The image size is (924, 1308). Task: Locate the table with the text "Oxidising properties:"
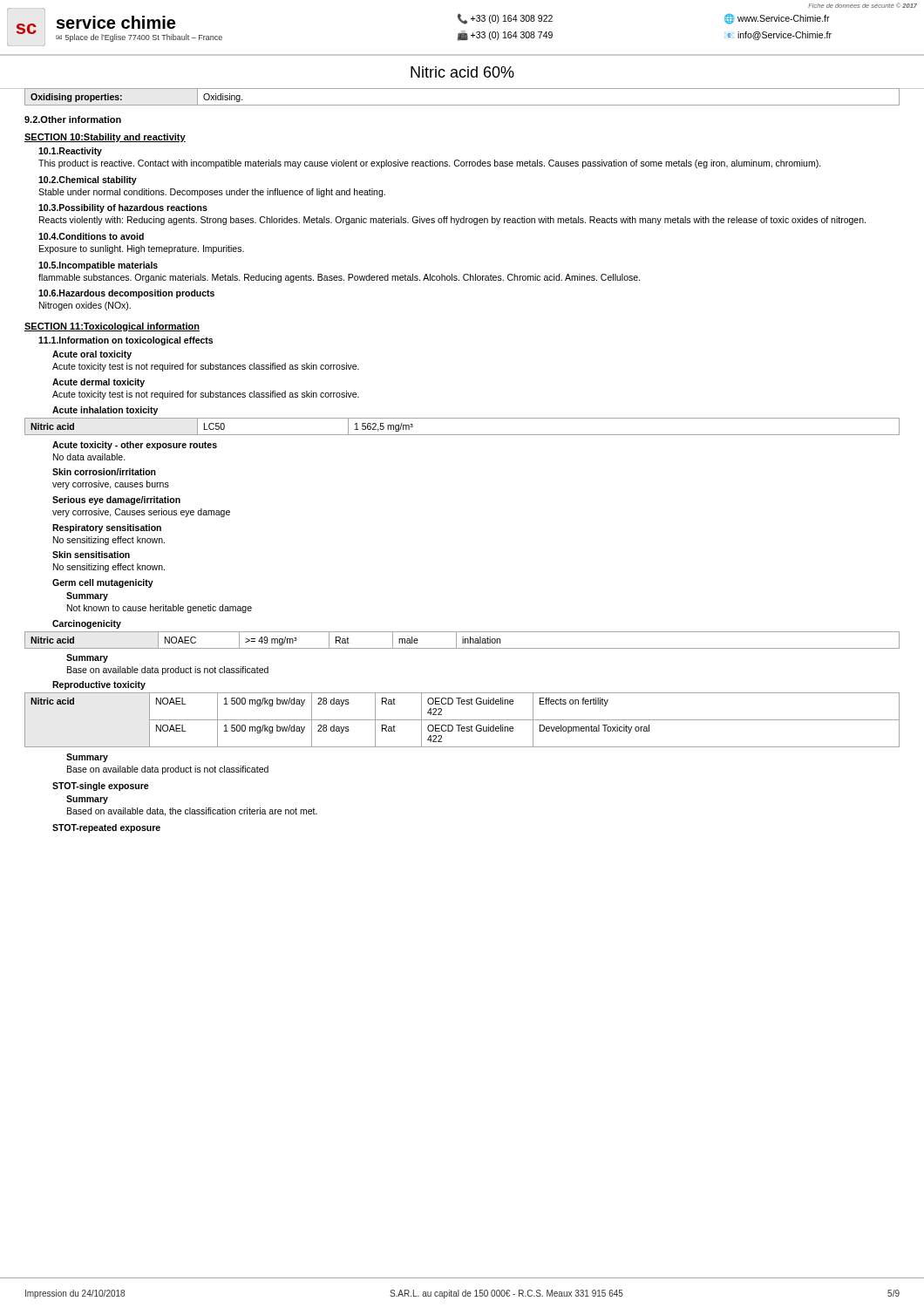click(462, 97)
